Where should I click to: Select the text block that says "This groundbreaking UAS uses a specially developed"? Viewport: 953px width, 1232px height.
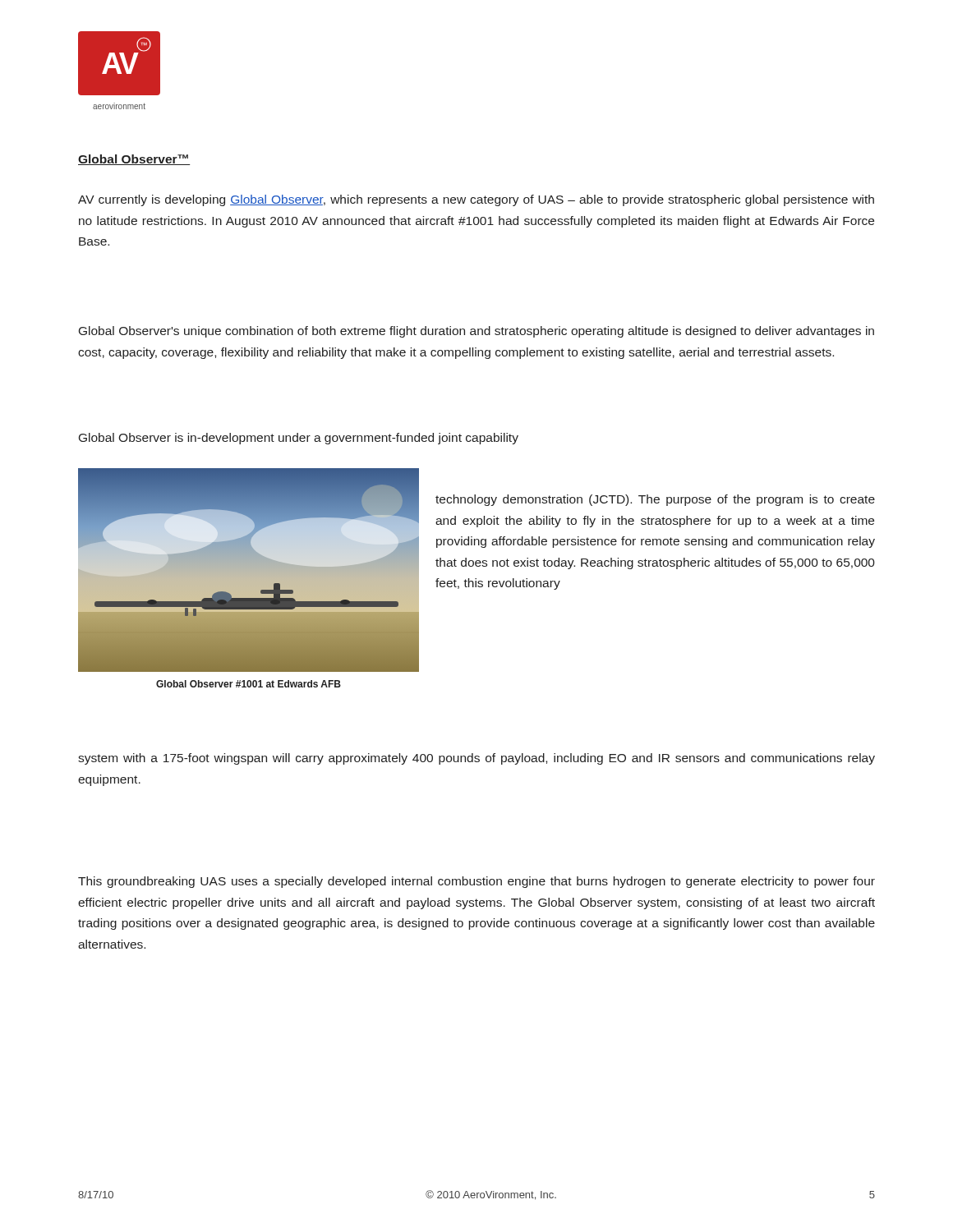476,912
